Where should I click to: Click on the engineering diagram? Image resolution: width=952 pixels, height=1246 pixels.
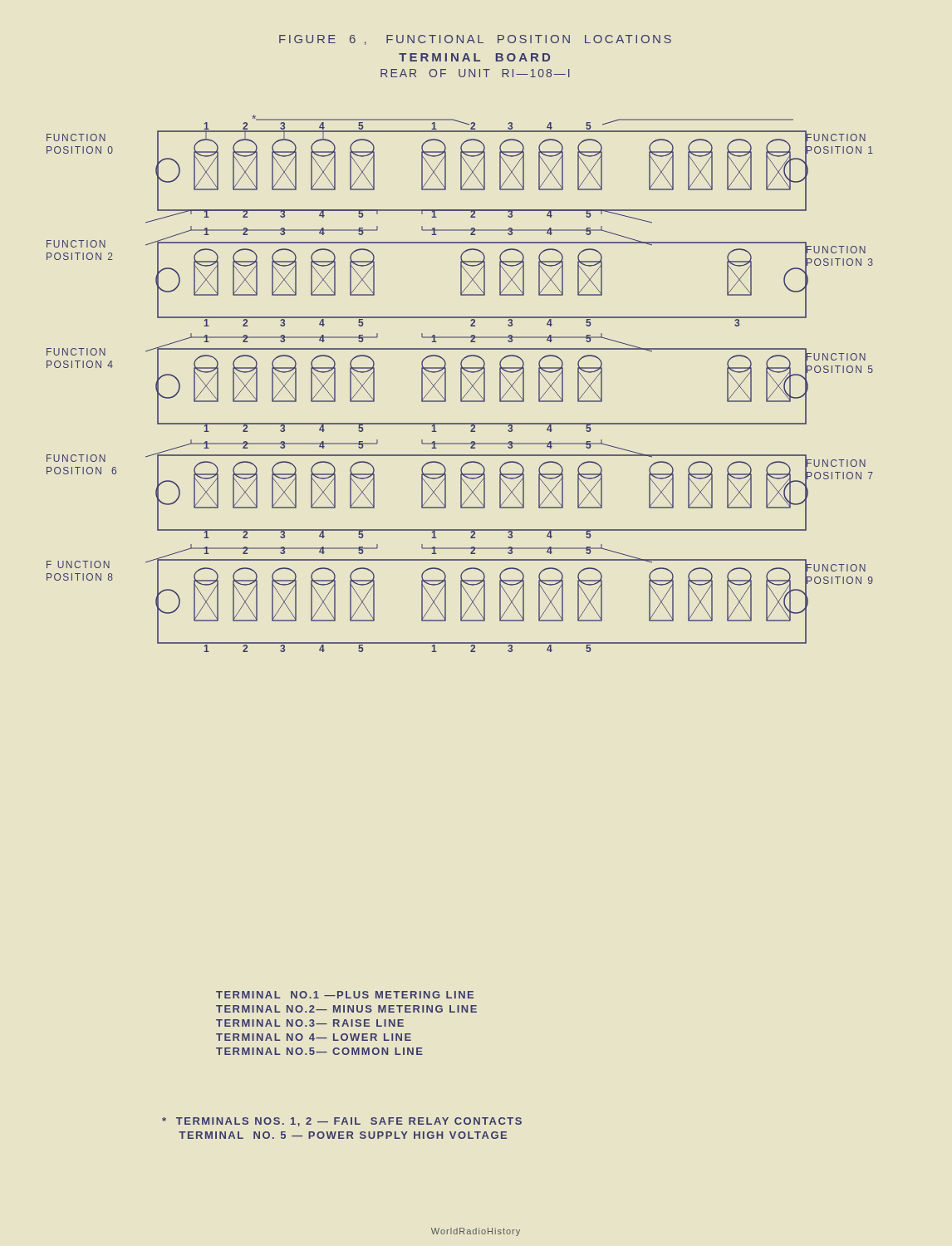click(478, 444)
